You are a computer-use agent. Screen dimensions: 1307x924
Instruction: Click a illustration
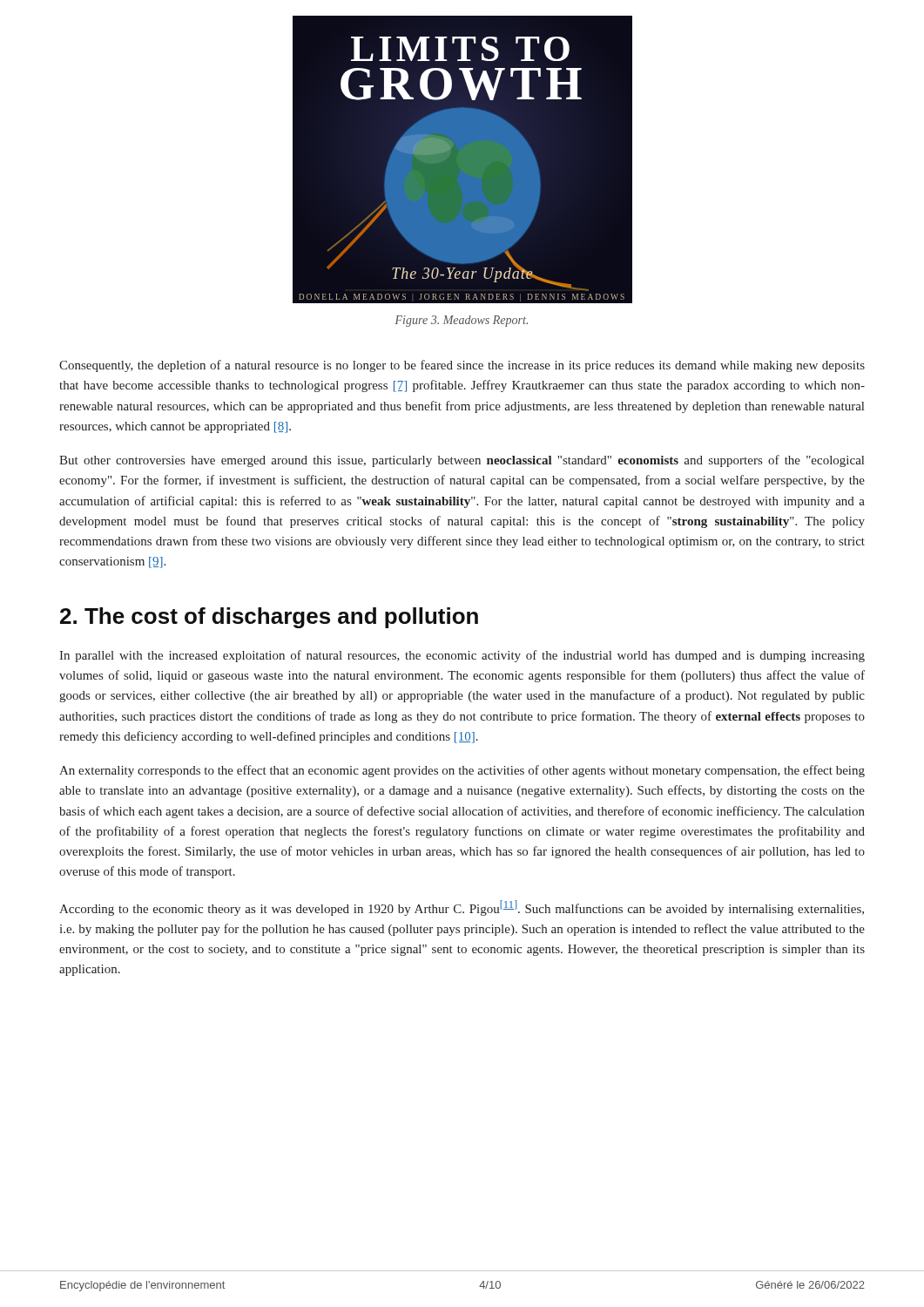(x=462, y=161)
